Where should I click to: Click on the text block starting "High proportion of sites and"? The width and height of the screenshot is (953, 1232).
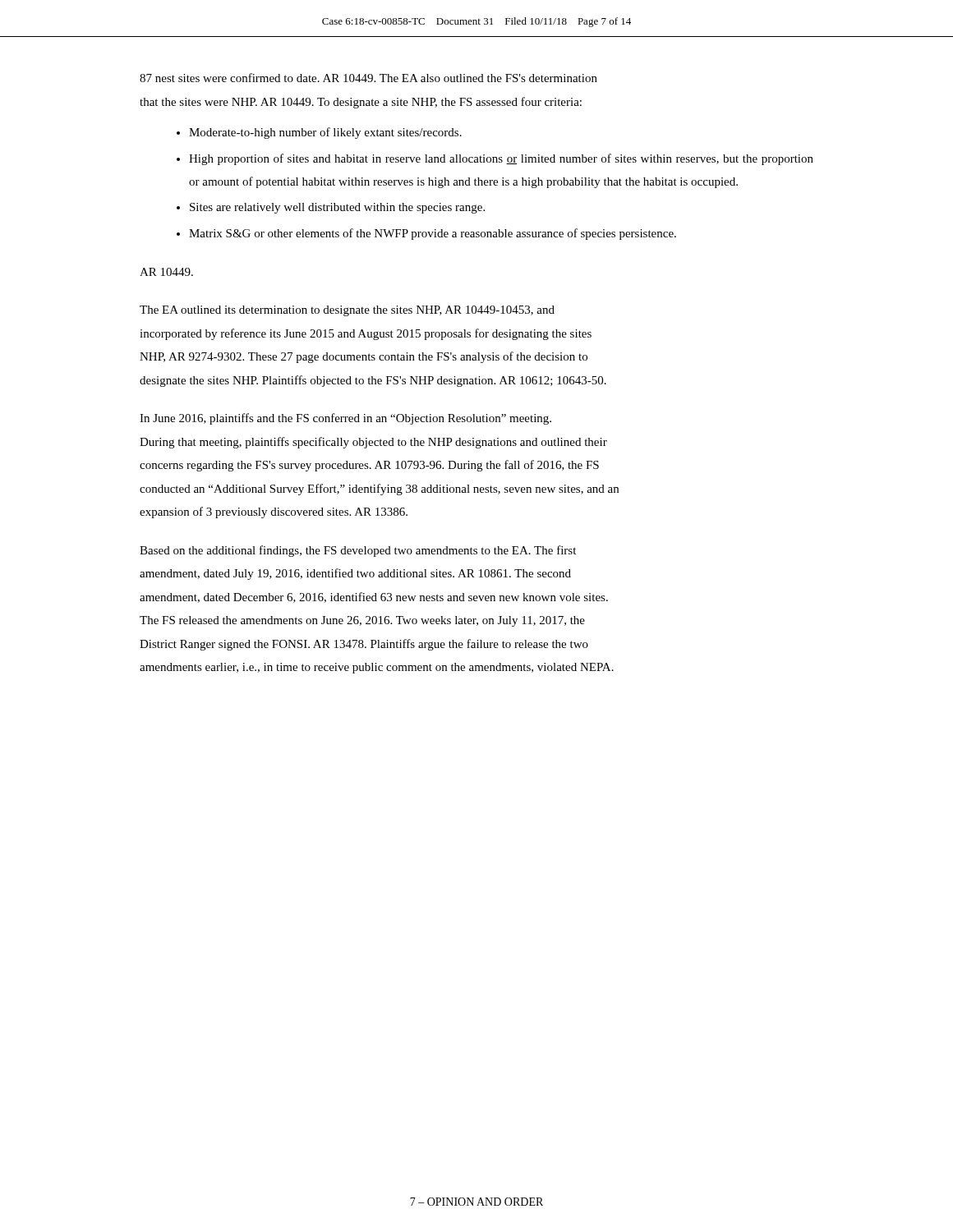[x=501, y=170]
